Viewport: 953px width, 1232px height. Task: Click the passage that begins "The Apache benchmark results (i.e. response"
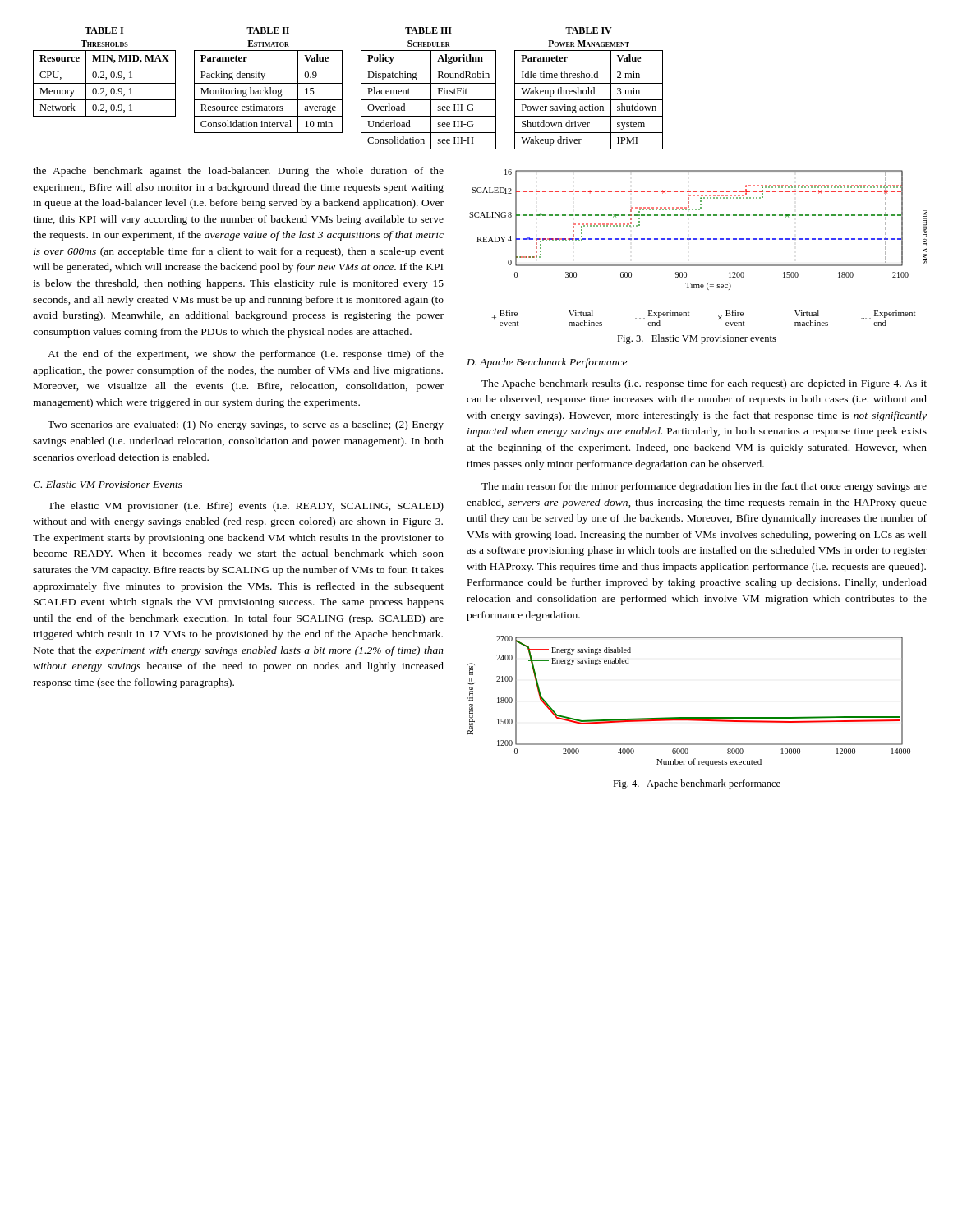click(697, 423)
